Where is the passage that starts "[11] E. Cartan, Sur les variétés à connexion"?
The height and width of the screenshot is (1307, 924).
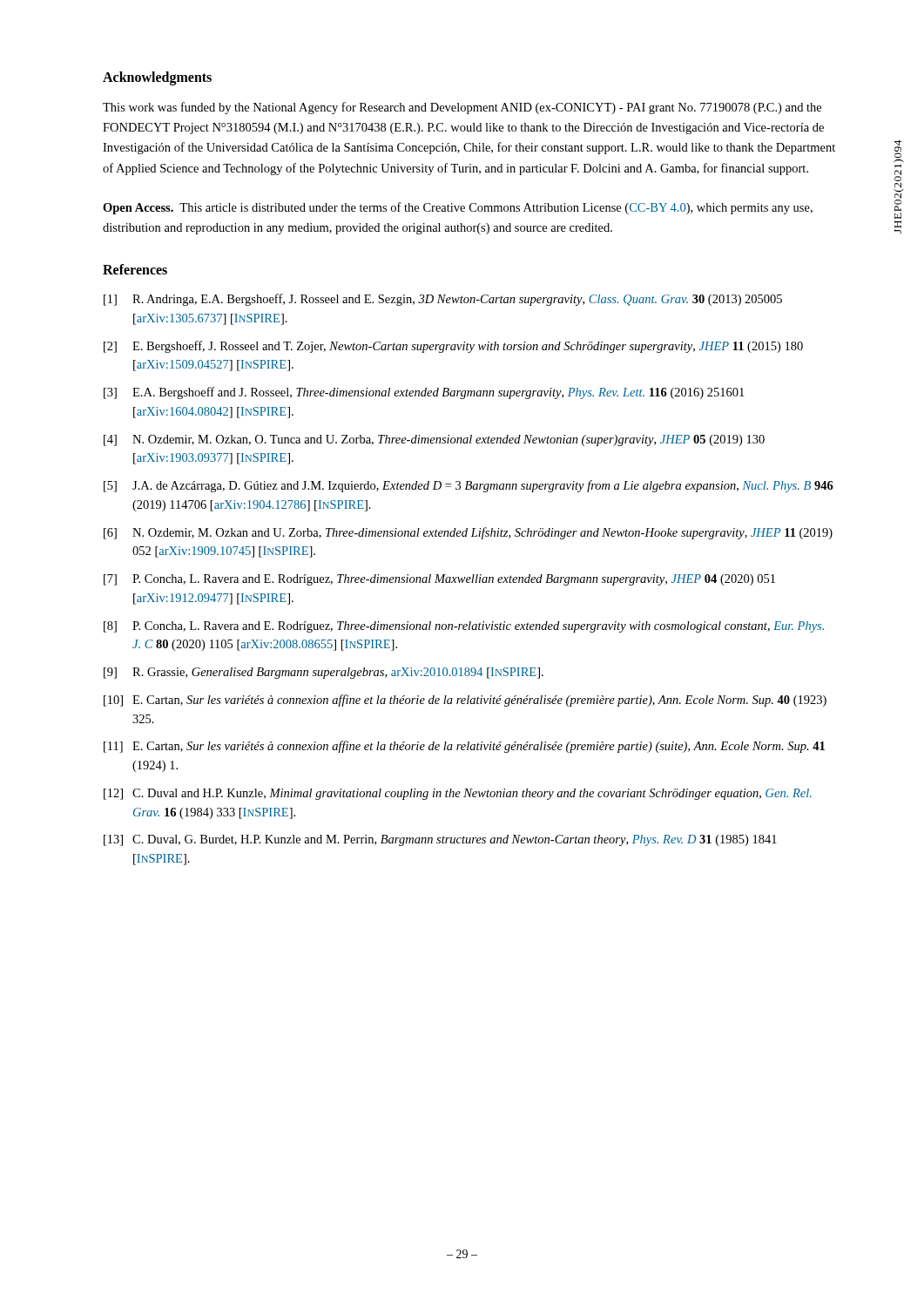(x=470, y=756)
